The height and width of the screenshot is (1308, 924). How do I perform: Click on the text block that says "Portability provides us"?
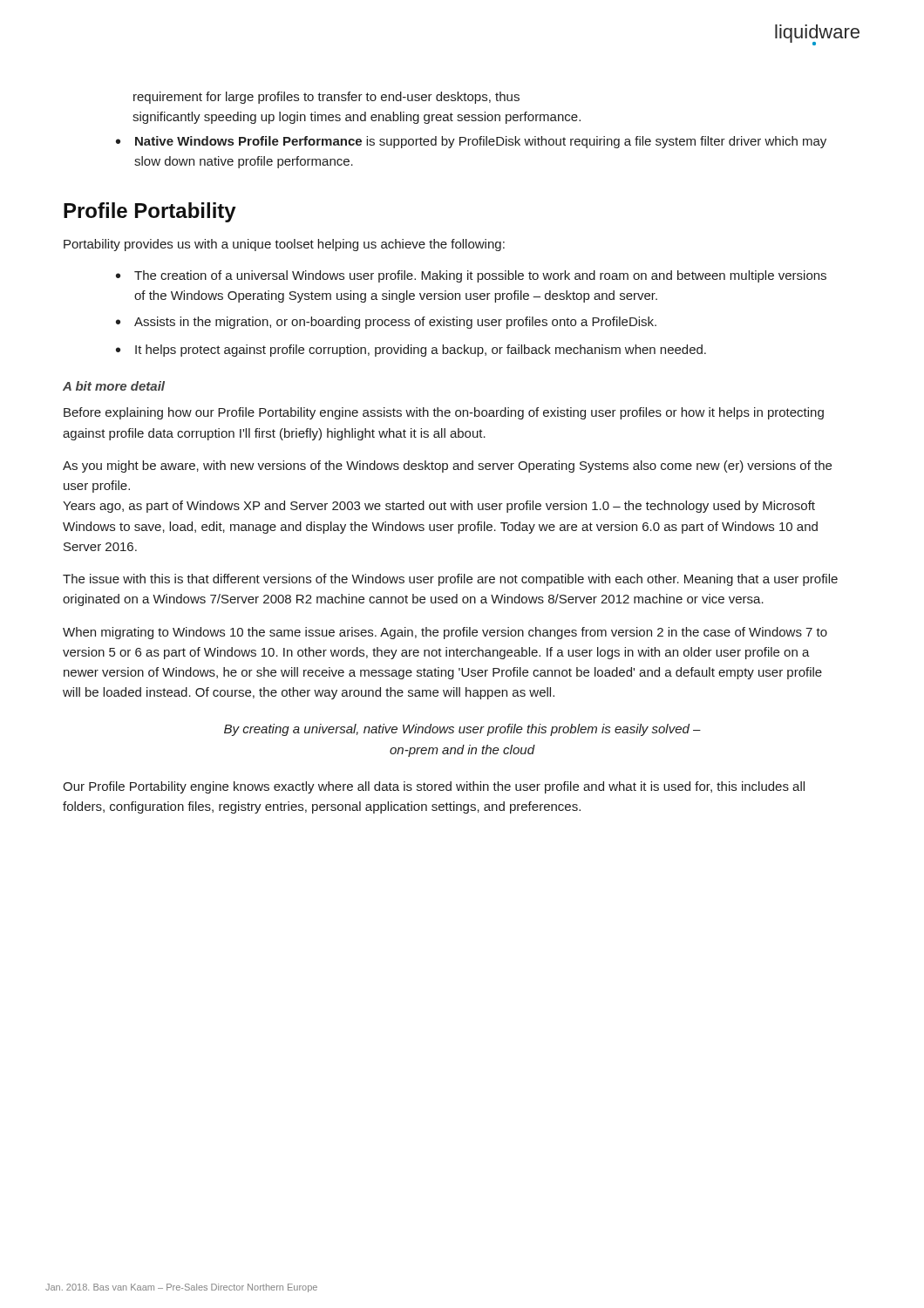point(284,244)
